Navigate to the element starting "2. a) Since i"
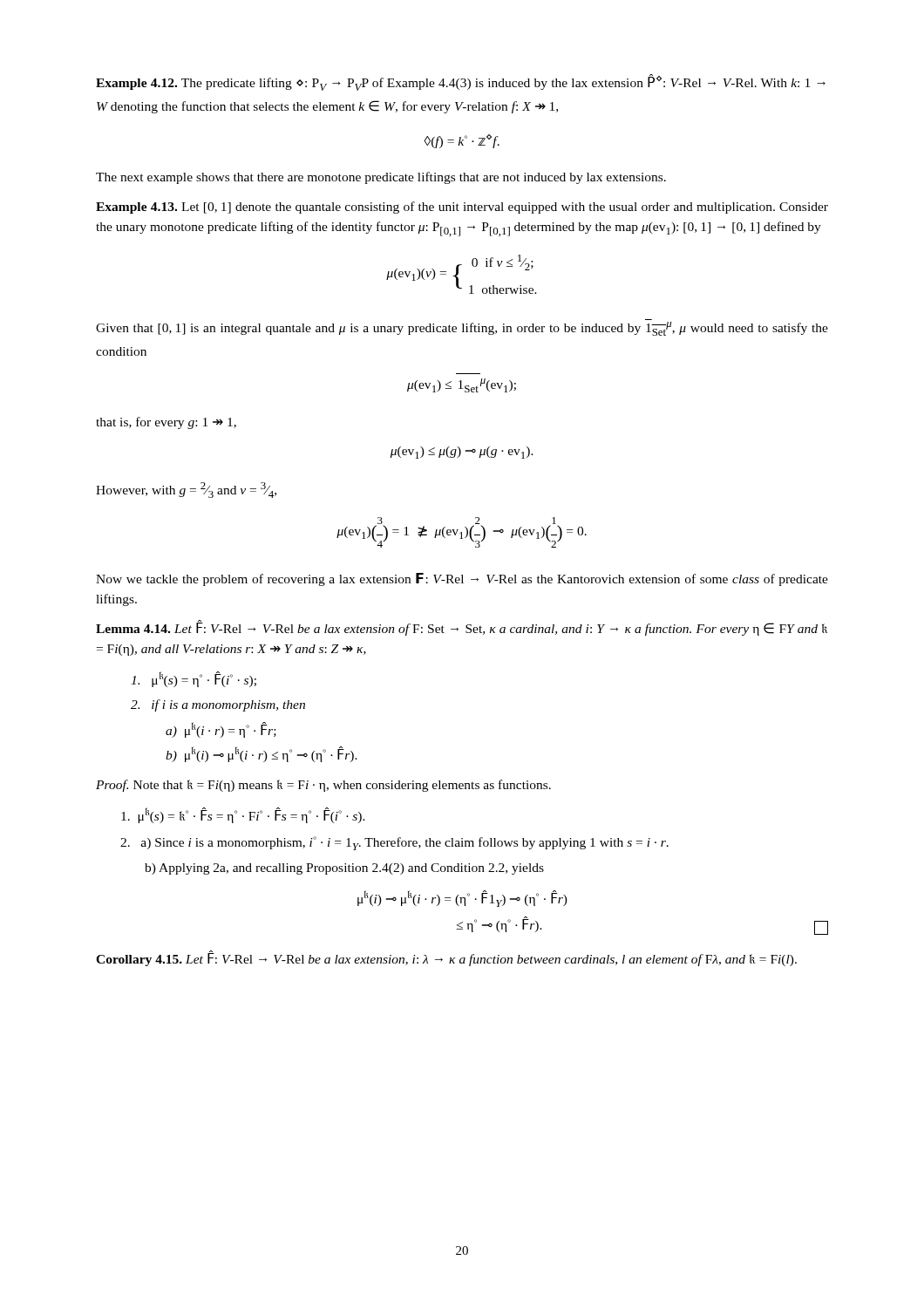The width and height of the screenshot is (924, 1308). 395,842
